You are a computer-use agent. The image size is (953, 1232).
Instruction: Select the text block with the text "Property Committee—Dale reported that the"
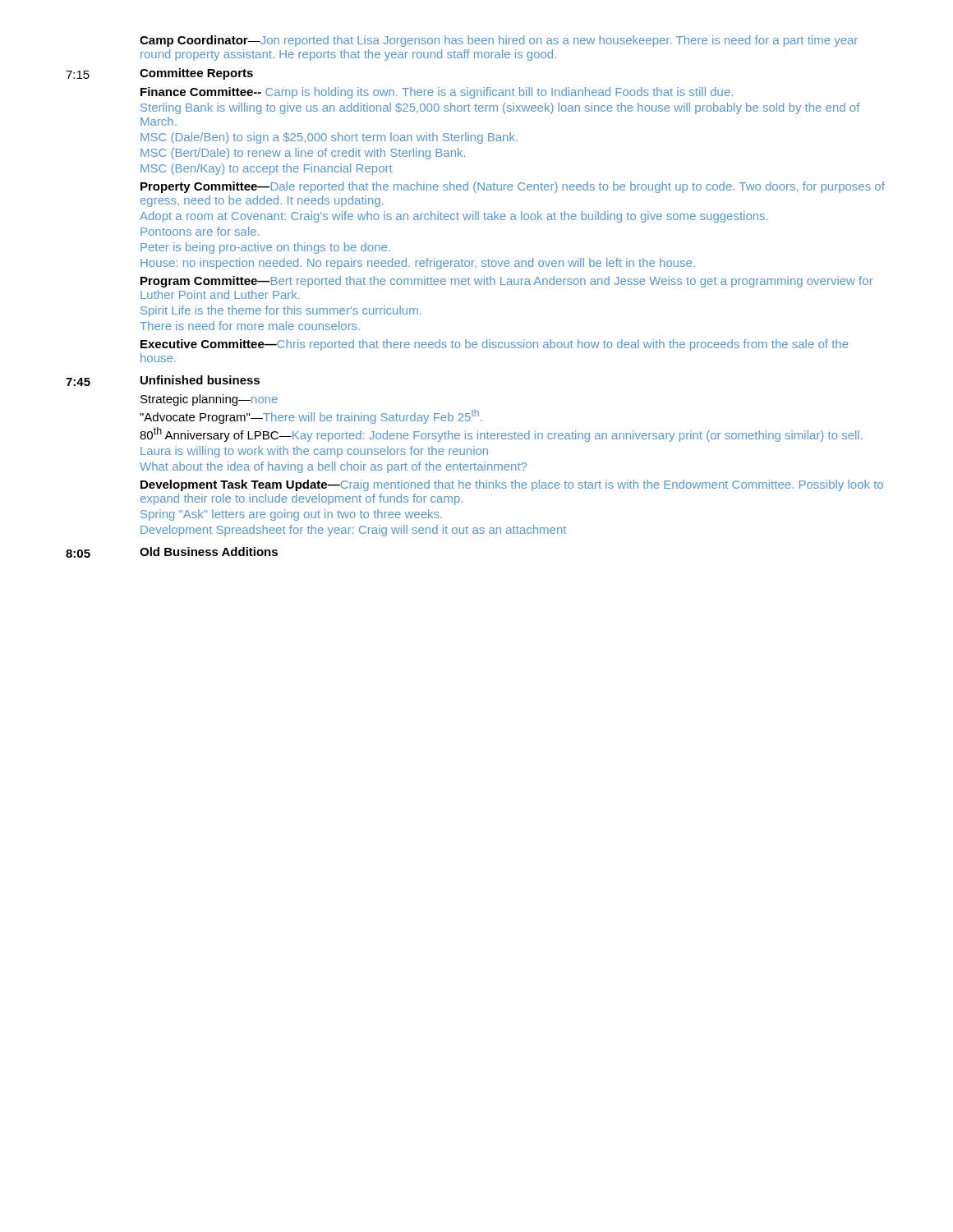coord(512,193)
